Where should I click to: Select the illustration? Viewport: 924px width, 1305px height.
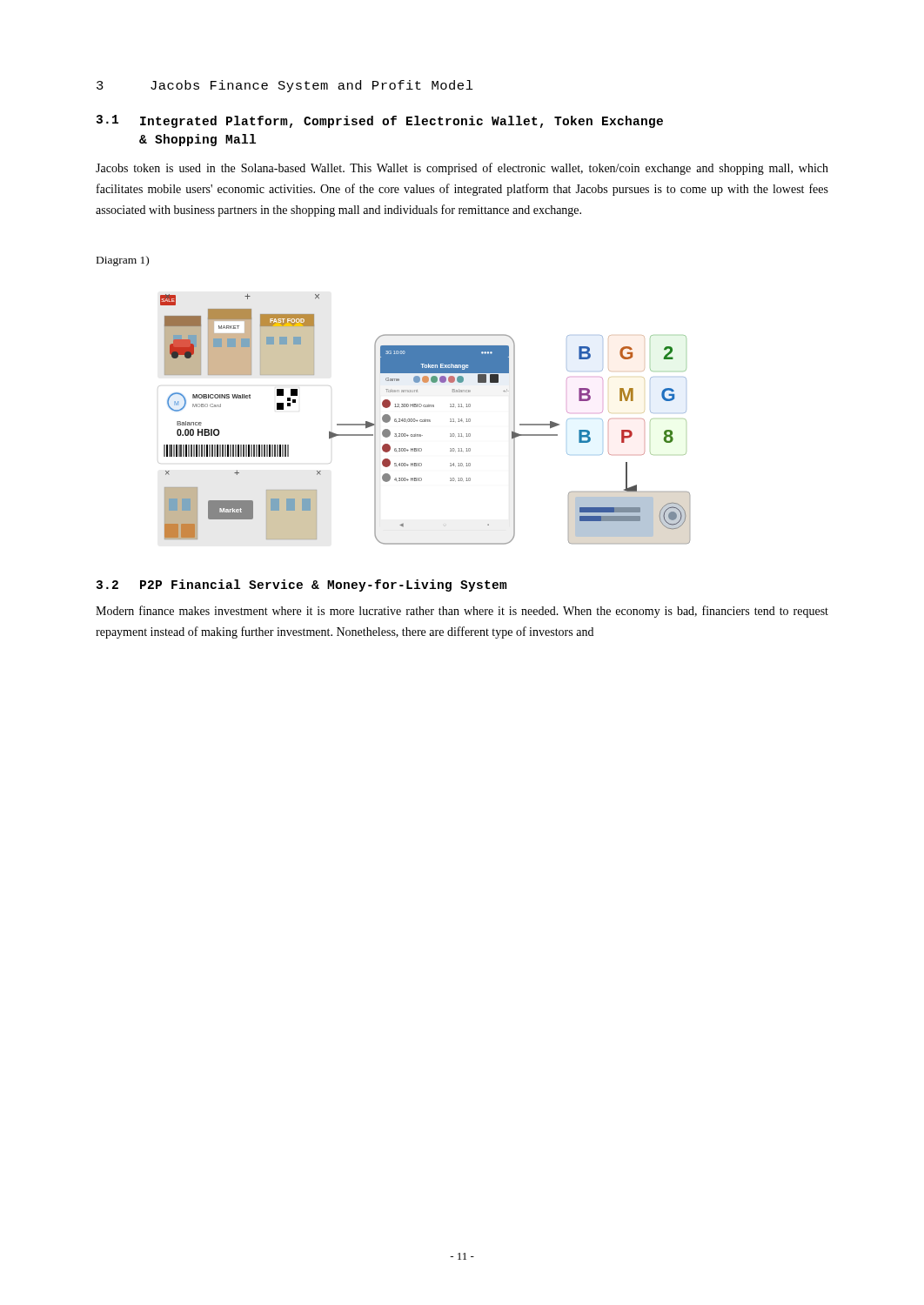[x=462, y=418]
